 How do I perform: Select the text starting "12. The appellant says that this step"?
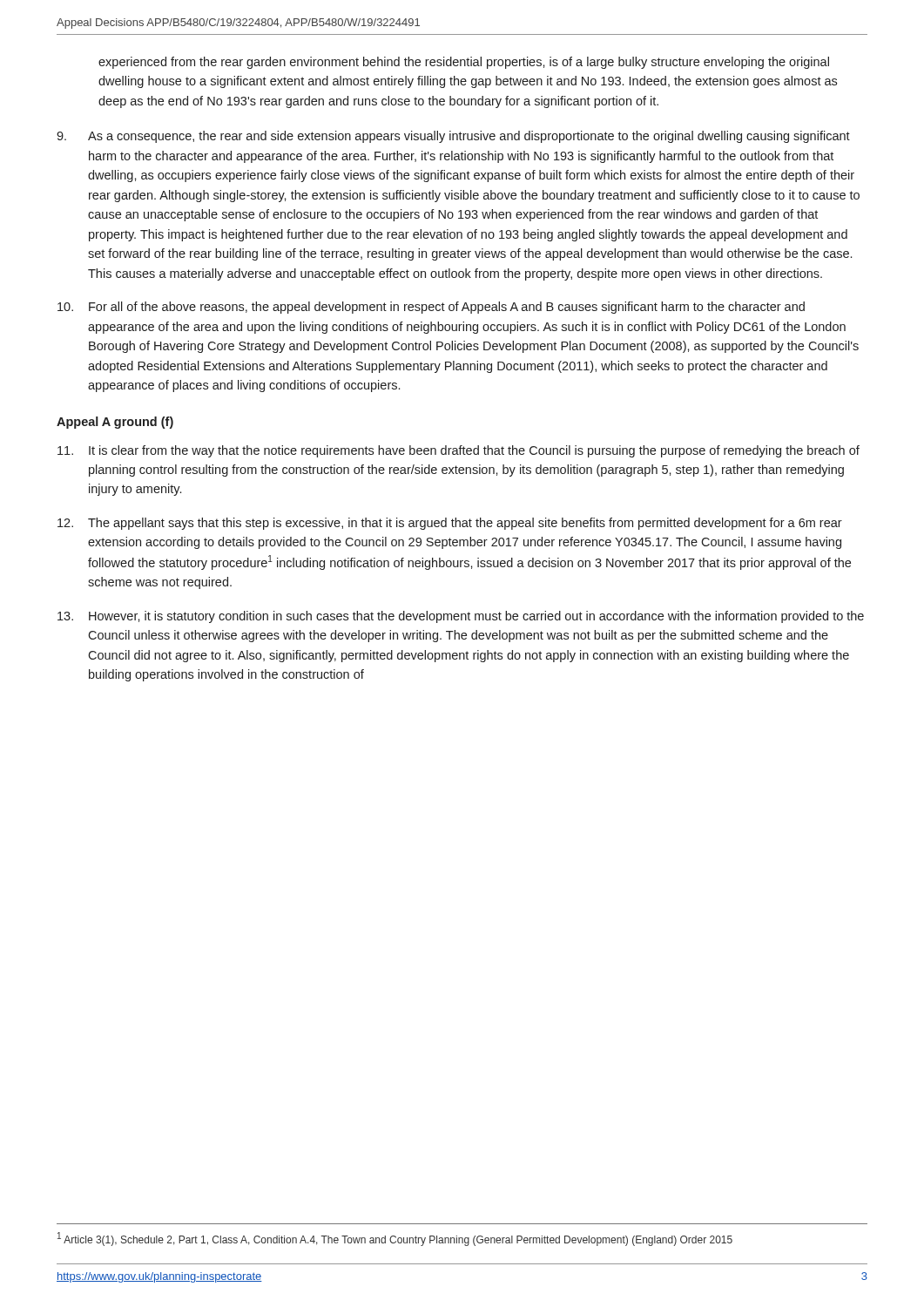(462, 553)
